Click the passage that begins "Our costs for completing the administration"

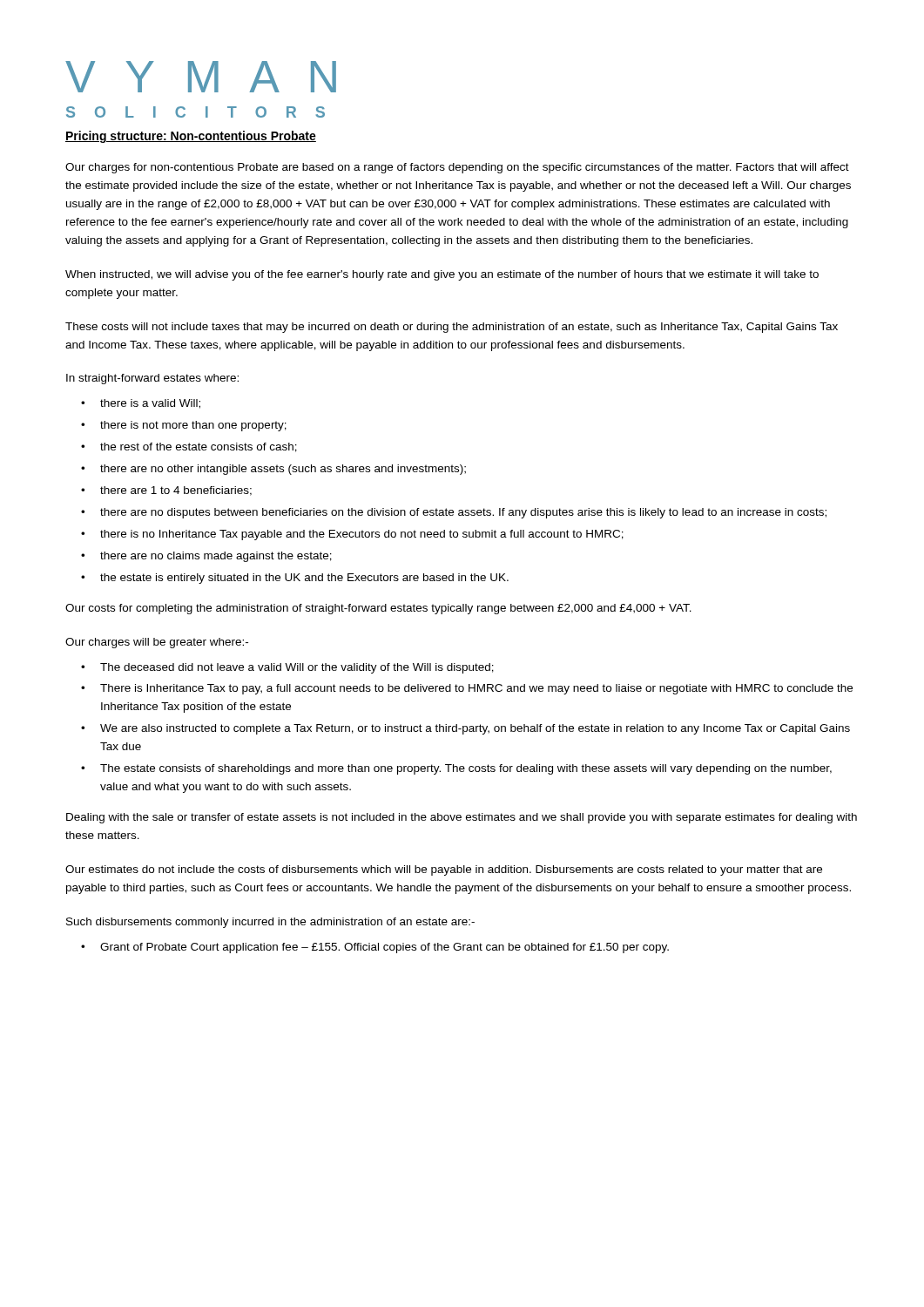tap(379, 607)
